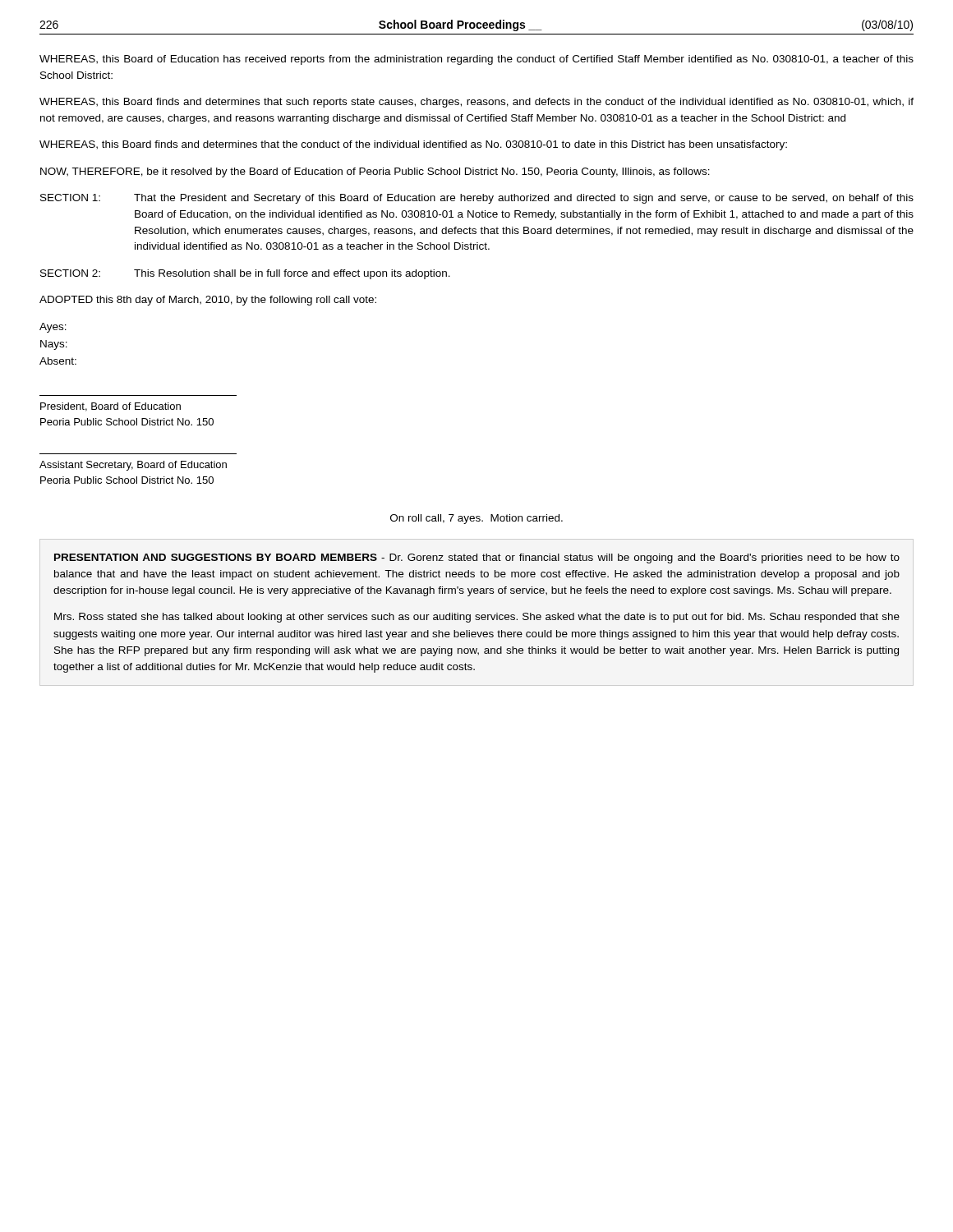Find the text block that says "On roll call,"
The image size is (953, 1232).
tap(476, 517)
